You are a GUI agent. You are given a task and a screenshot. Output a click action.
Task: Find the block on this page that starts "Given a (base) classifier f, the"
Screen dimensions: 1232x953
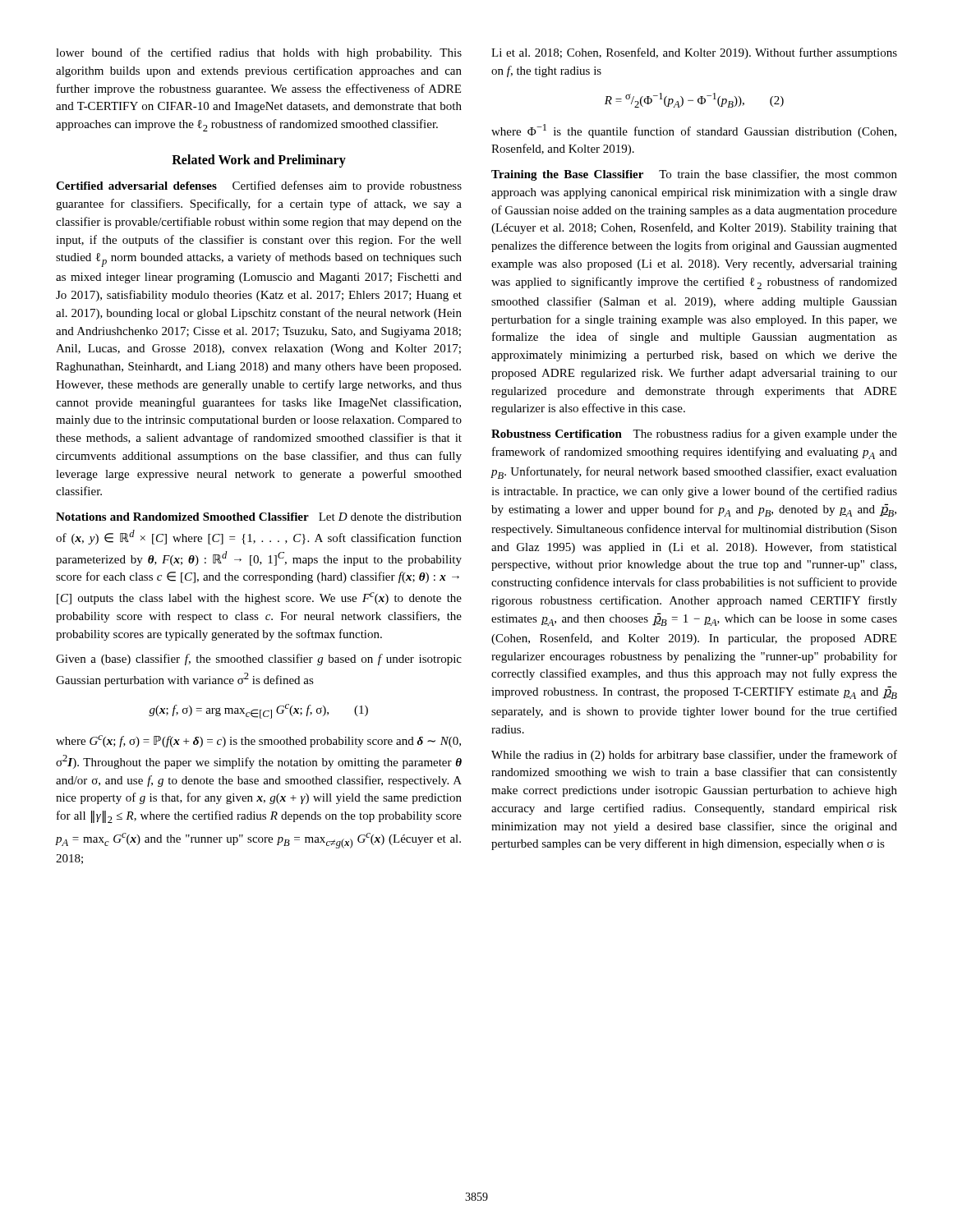pos(259,670)
